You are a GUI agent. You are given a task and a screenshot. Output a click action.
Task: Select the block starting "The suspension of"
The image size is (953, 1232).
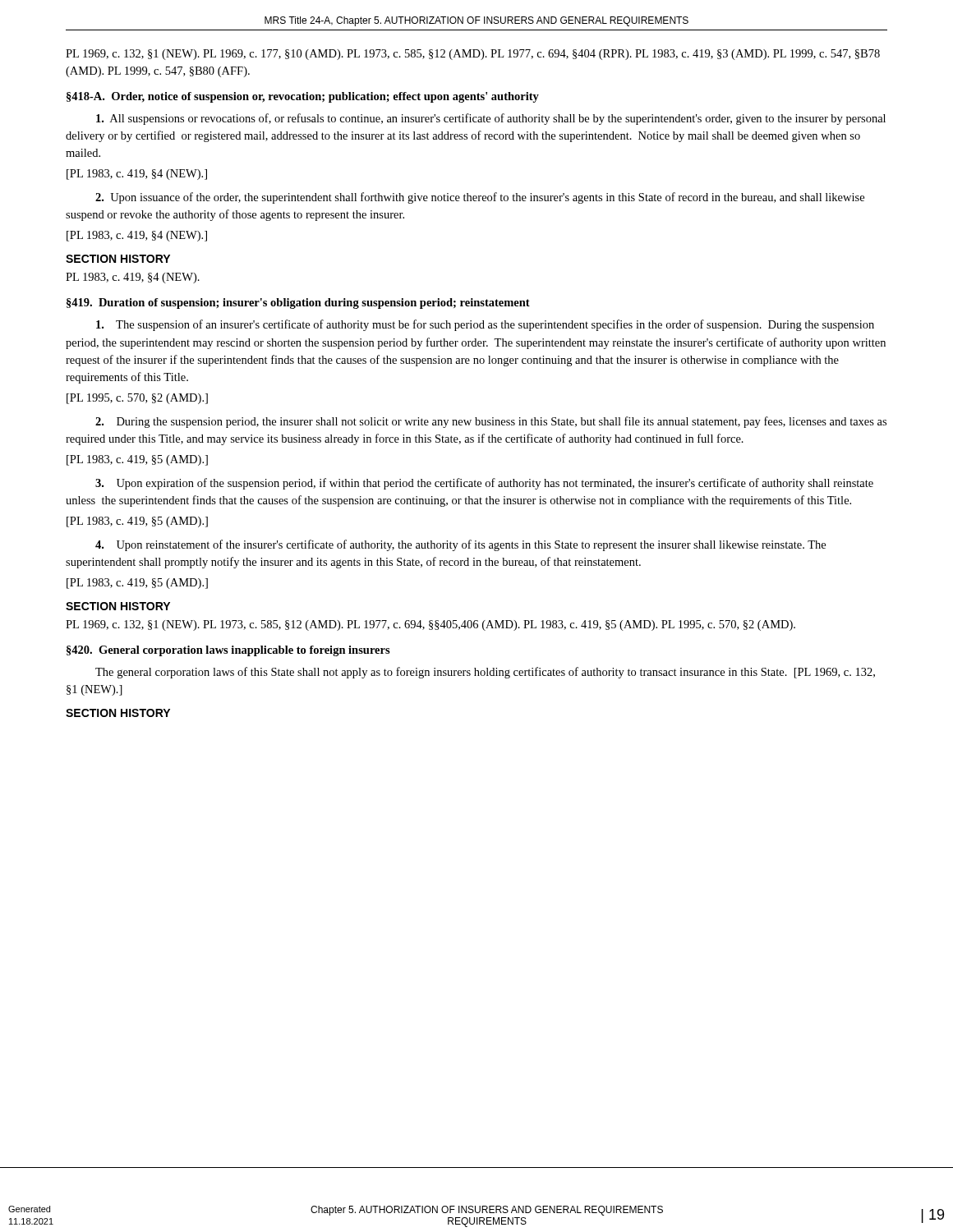pos(476,351)
